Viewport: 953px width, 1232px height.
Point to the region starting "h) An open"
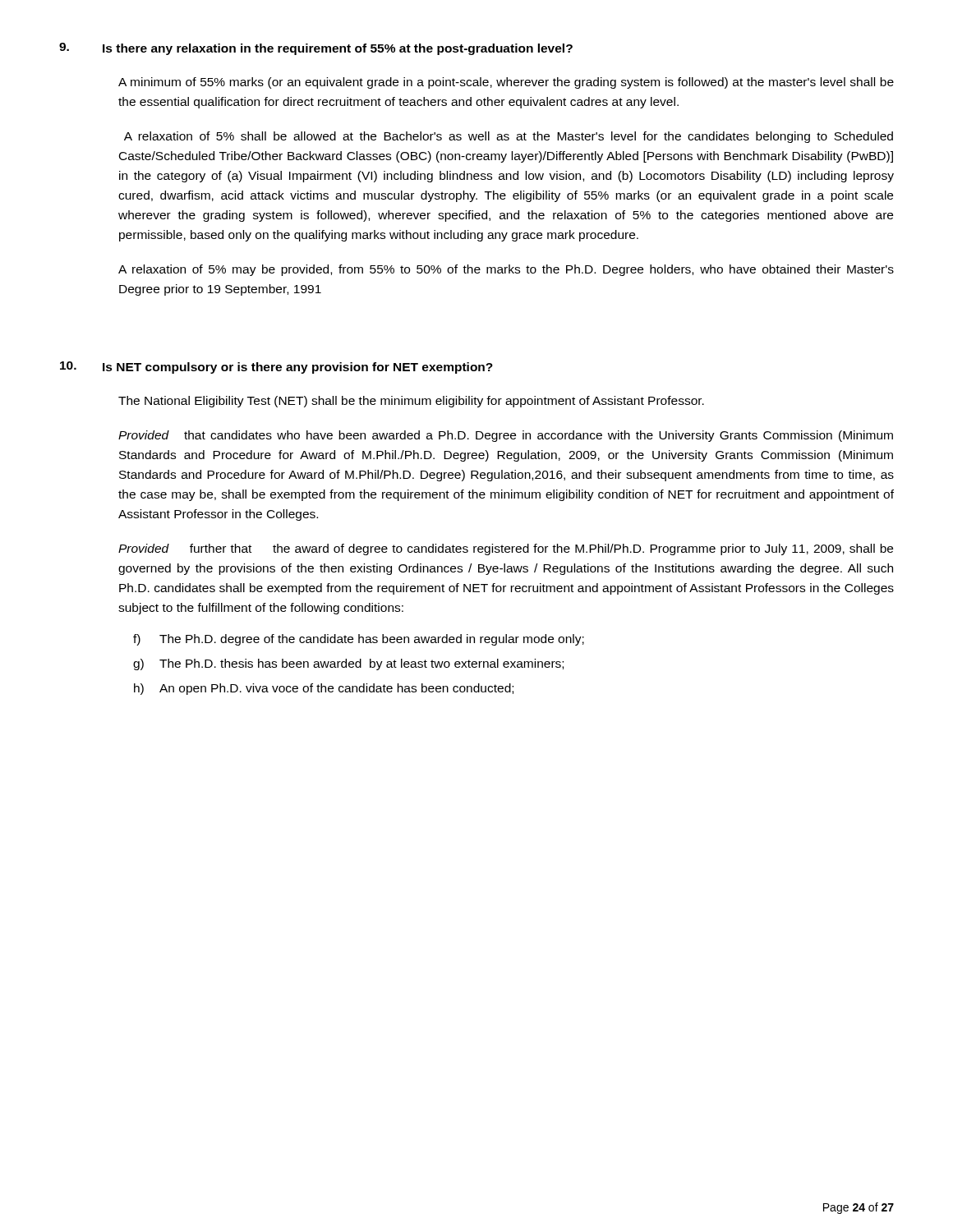pyautogui.click(x=513, y=688)
